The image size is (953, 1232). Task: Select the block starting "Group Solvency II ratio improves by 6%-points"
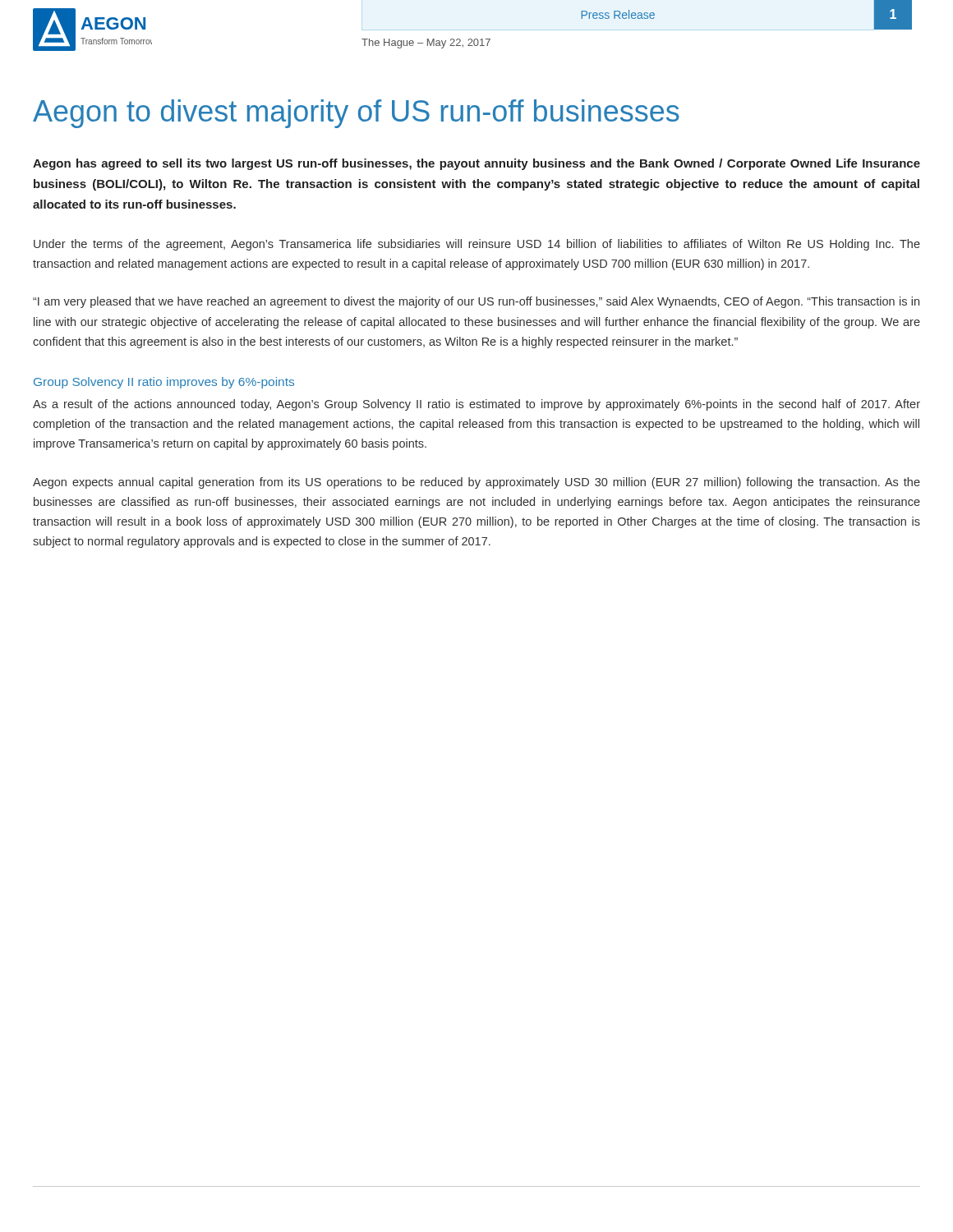tap(164, 382)
